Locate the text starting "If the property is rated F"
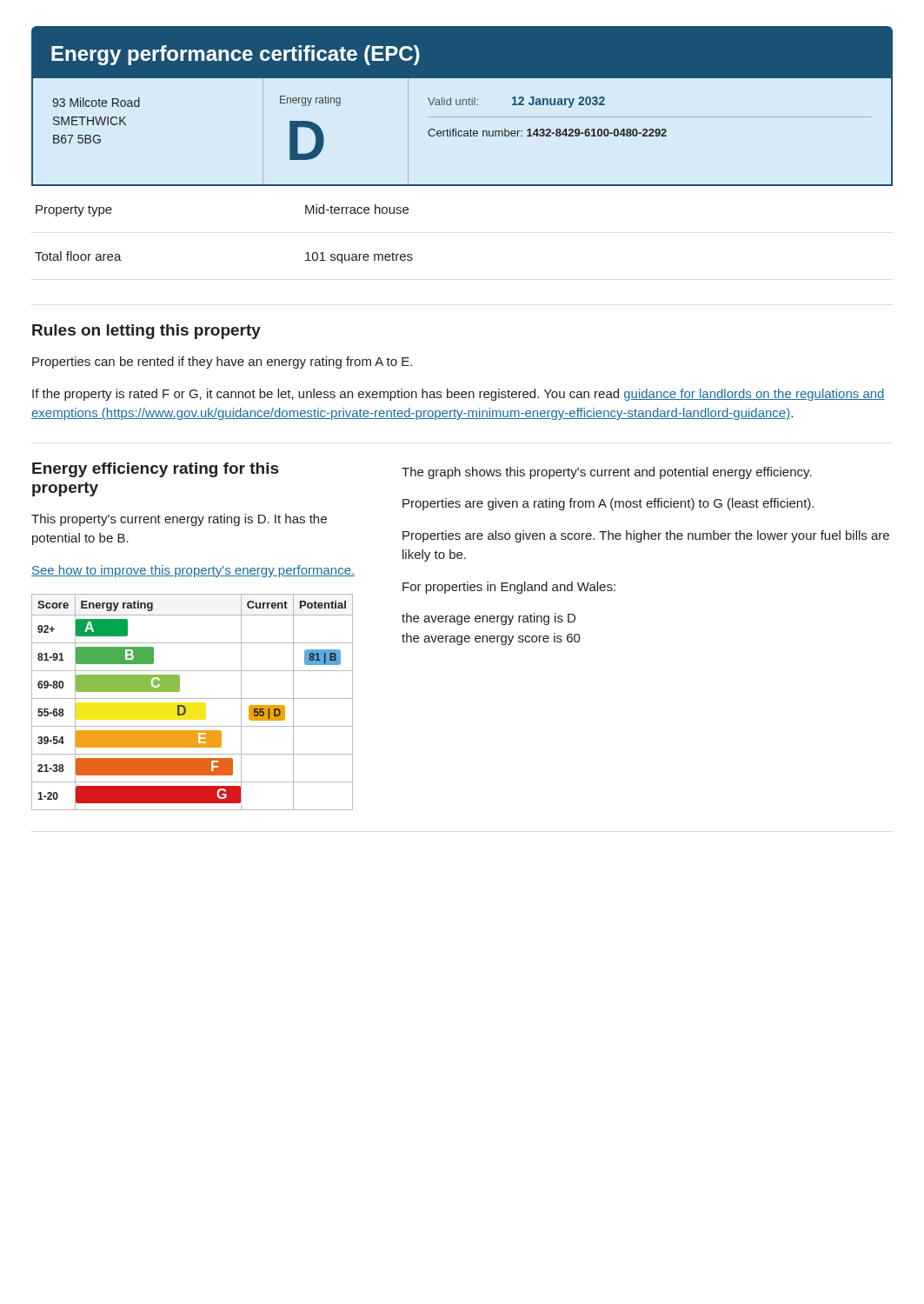The height and width of the screenshot is (1304, 924). [x=458, y=403]
